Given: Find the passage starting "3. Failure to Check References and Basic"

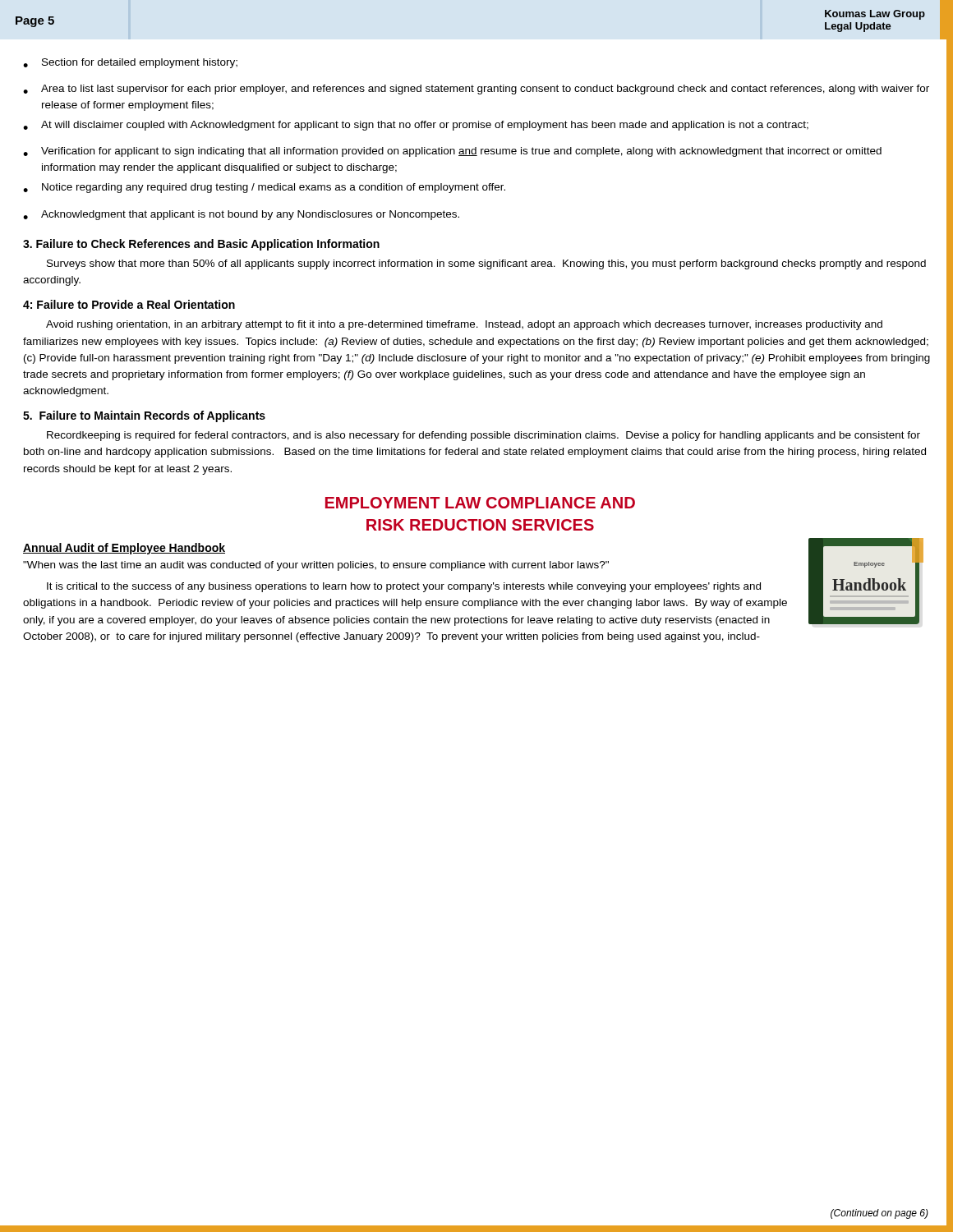Looking at the screenshot, I should click(201, 244).
